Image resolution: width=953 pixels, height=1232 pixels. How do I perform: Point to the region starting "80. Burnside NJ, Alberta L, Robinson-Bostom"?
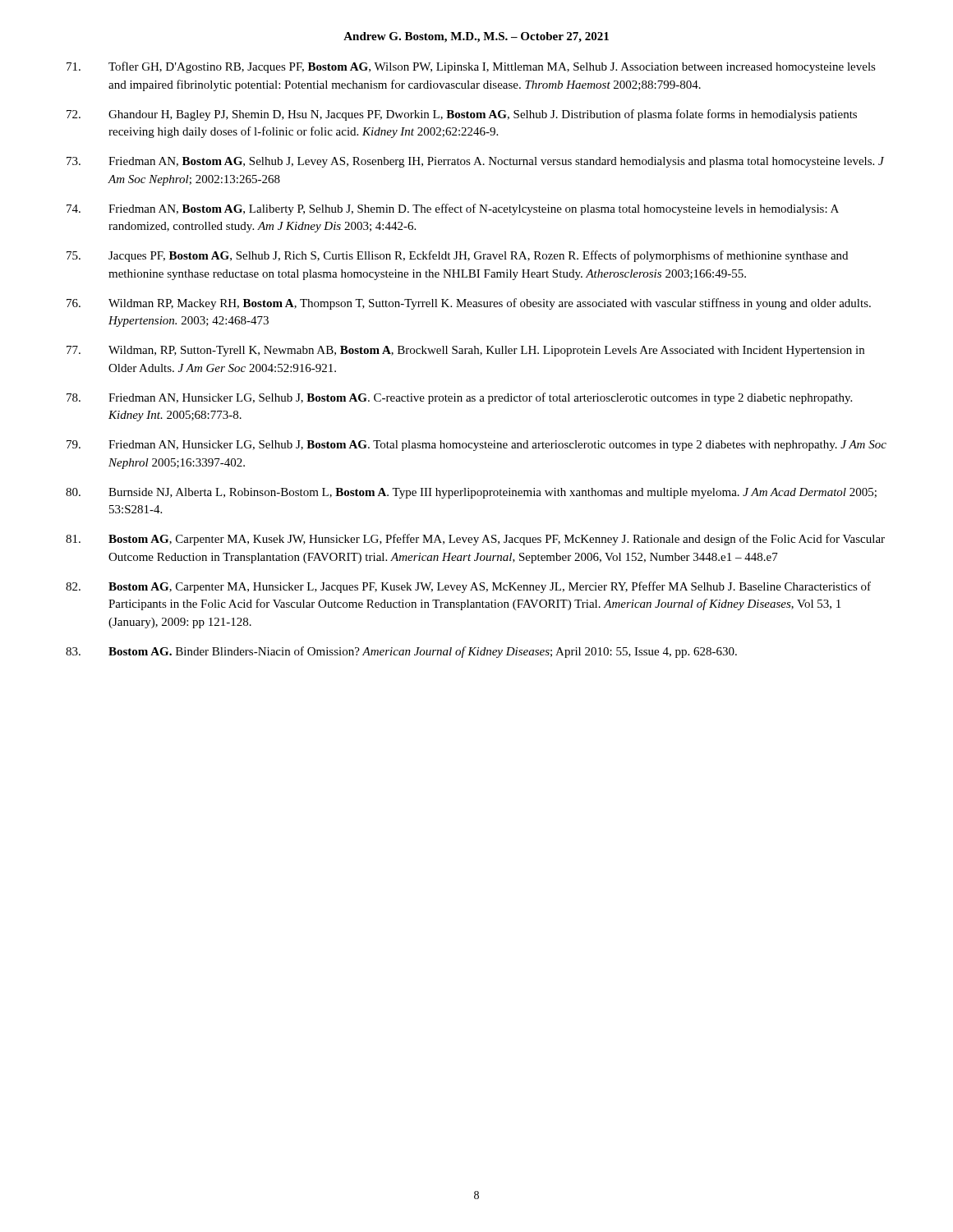pyautogui.click(x=476, y=501)
